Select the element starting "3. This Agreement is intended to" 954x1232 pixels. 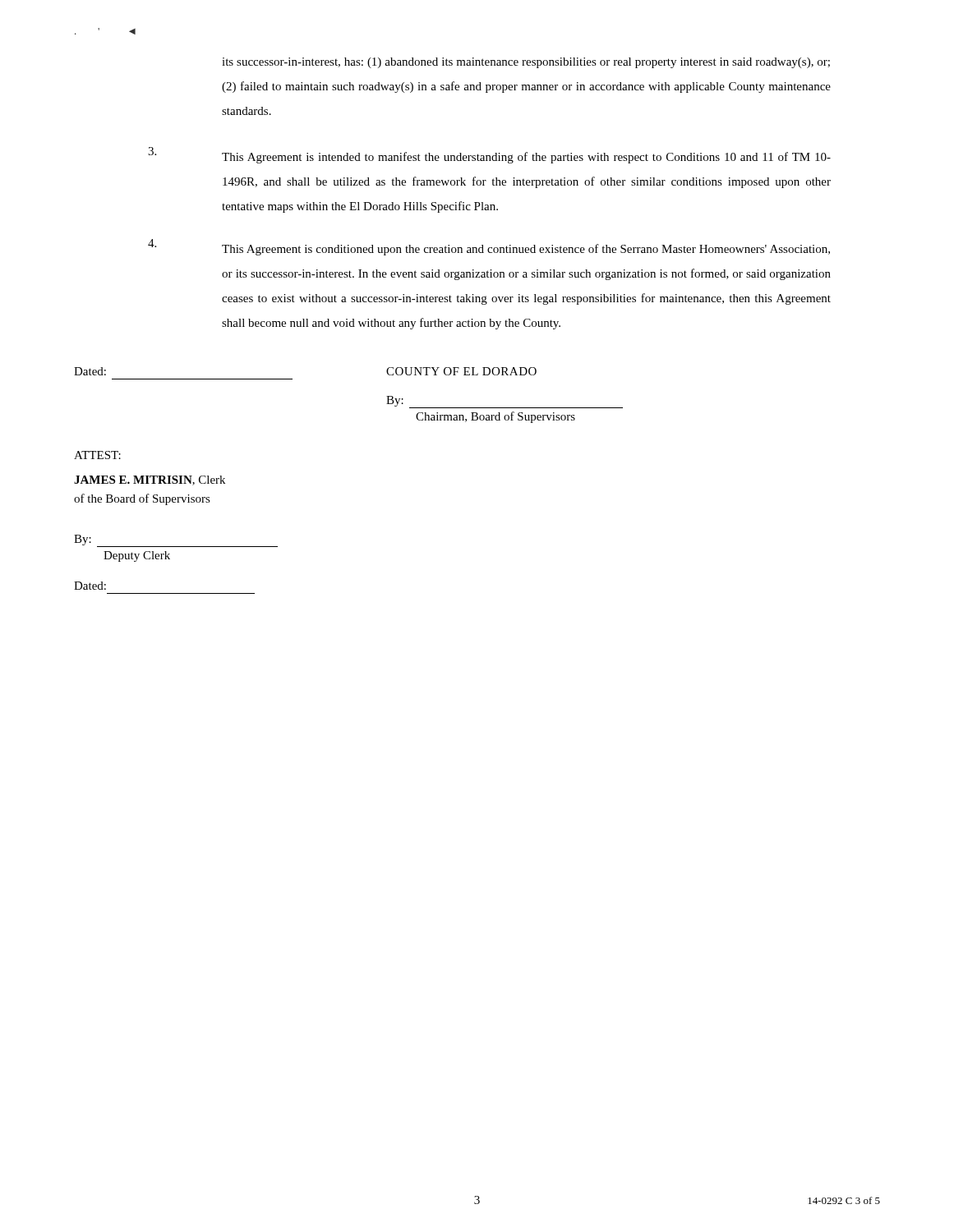tap(452, 181)
